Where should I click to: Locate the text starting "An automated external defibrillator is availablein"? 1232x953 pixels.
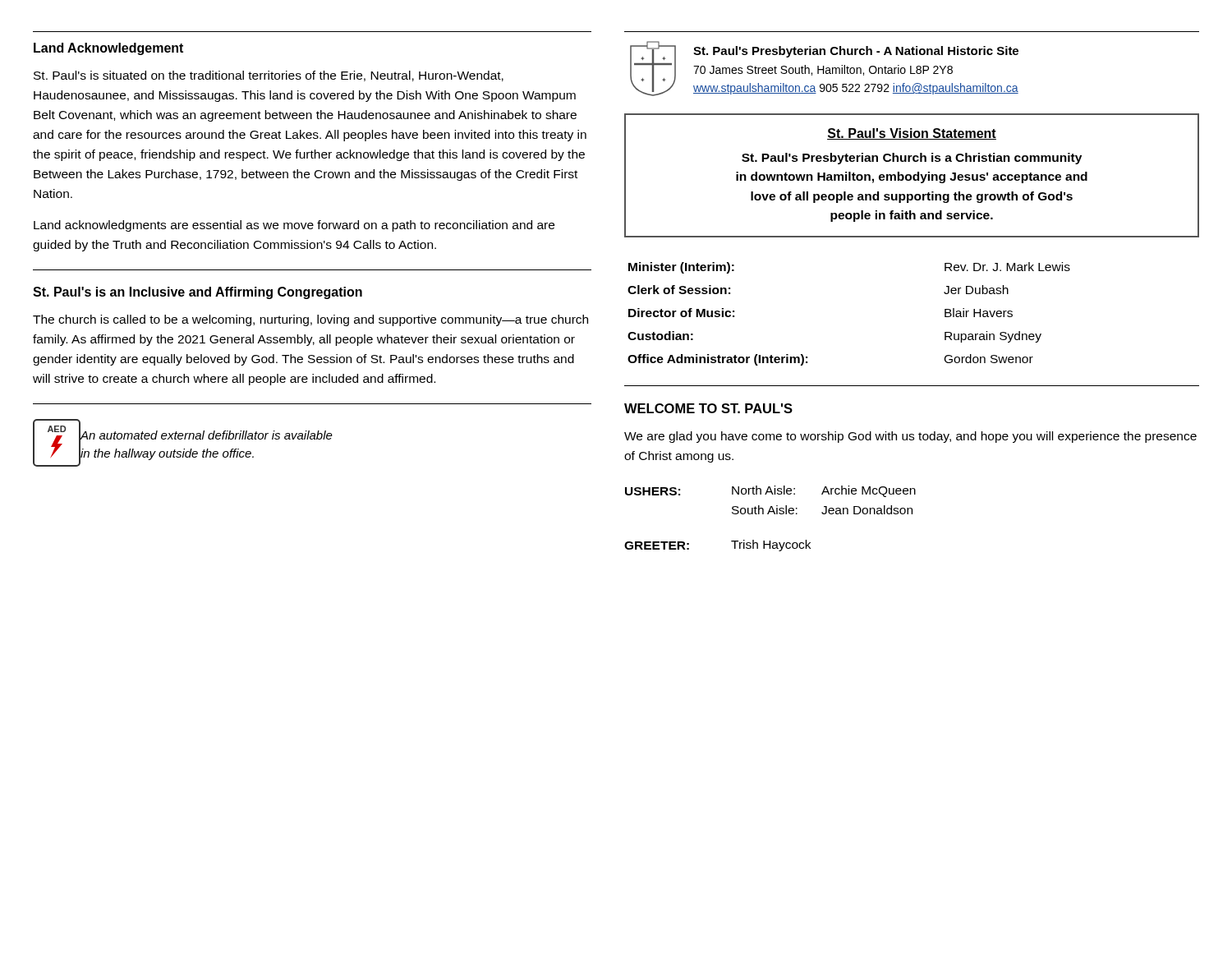point(206,444)
